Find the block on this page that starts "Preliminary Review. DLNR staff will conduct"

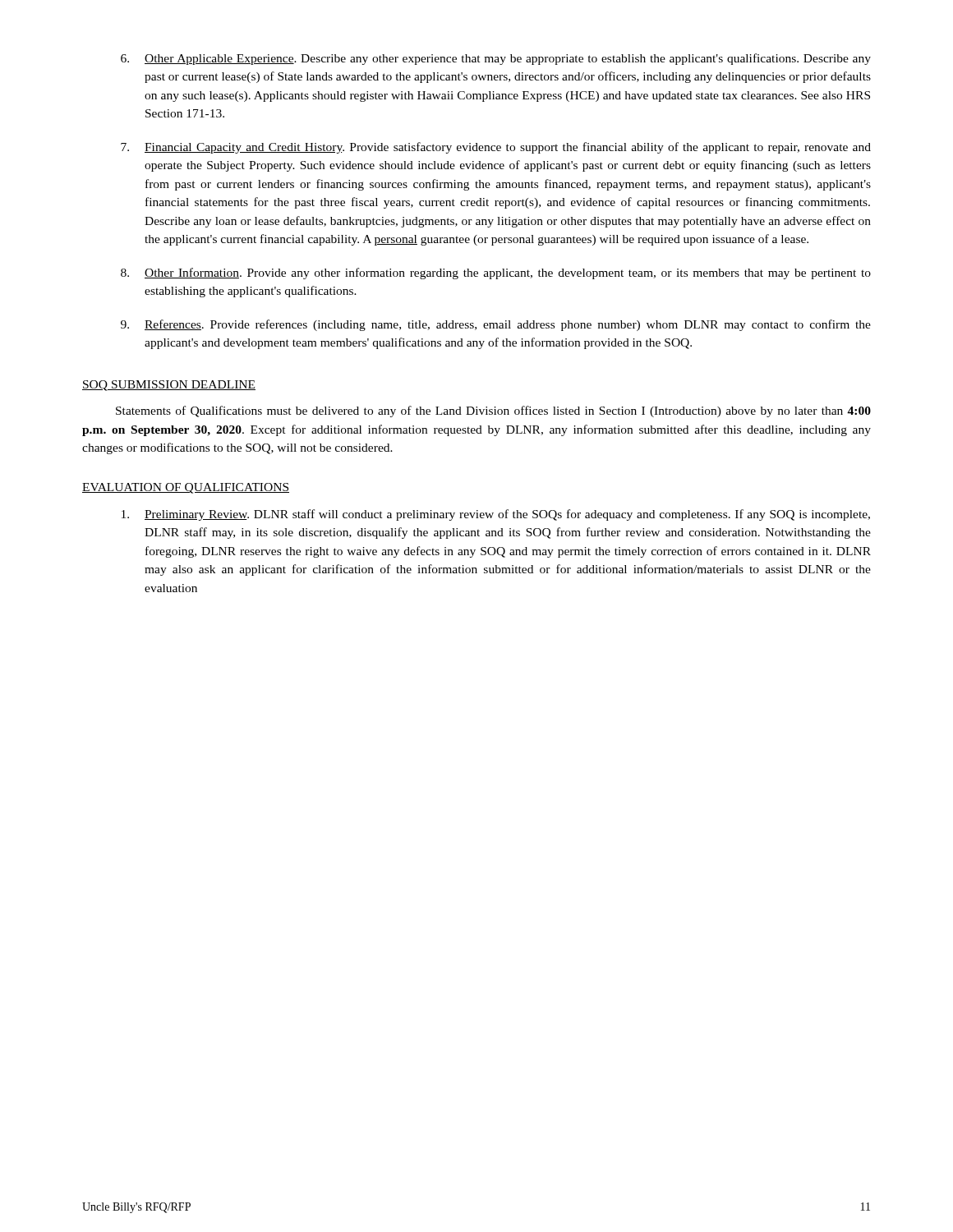point(476,551)
